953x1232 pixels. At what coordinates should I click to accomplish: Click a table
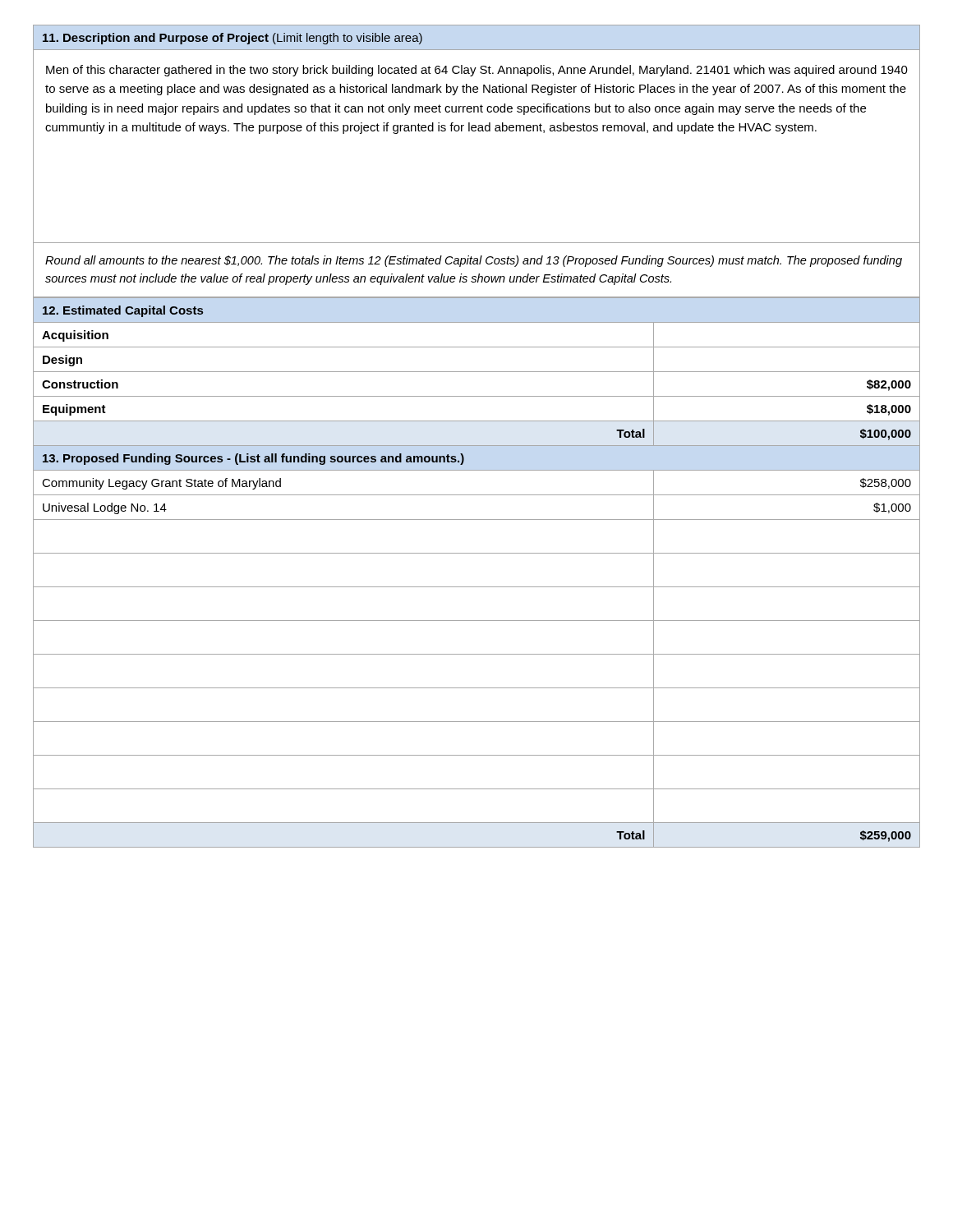[476, 572]
